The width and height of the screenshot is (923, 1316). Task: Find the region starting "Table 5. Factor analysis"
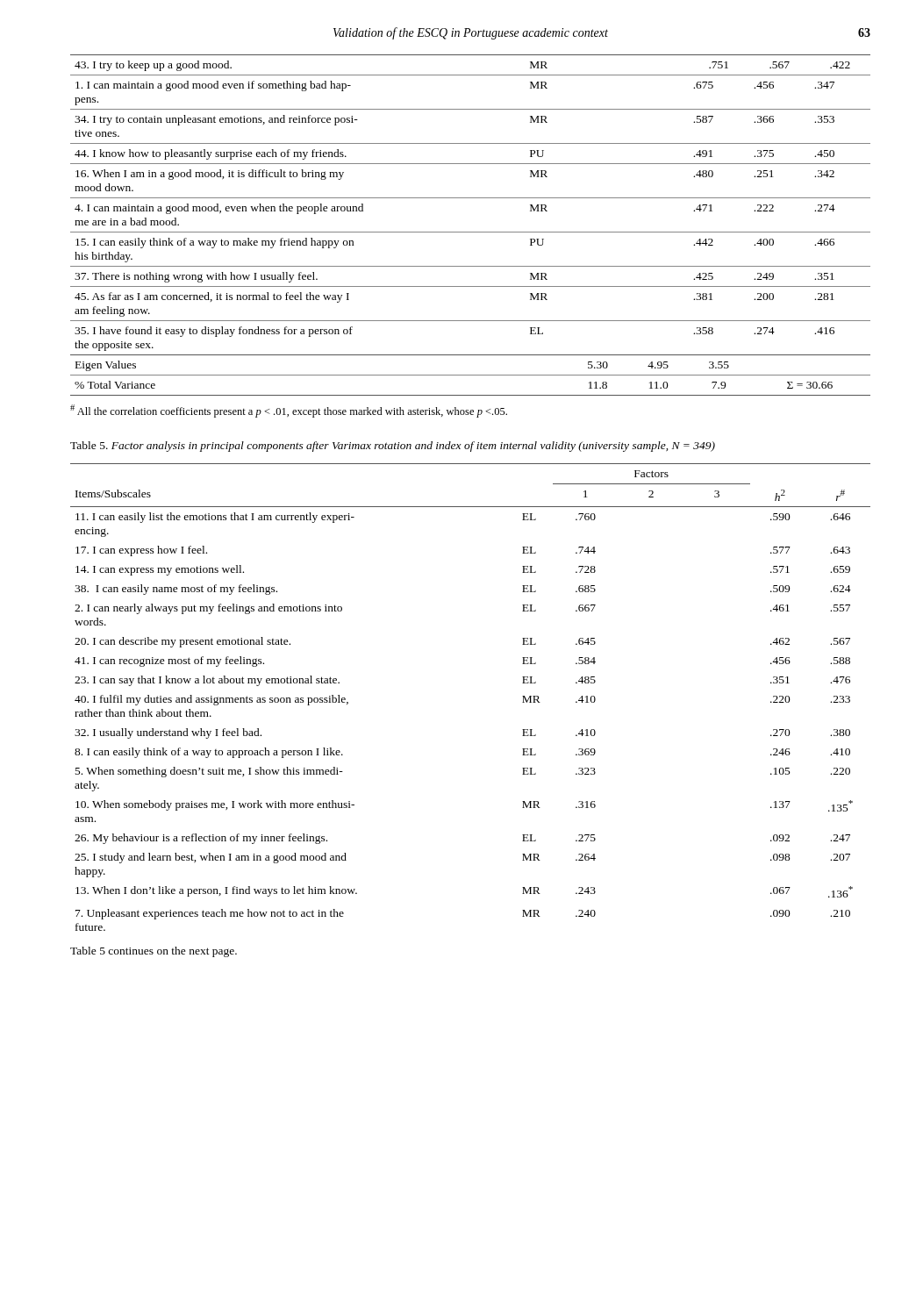click(393, 445)
